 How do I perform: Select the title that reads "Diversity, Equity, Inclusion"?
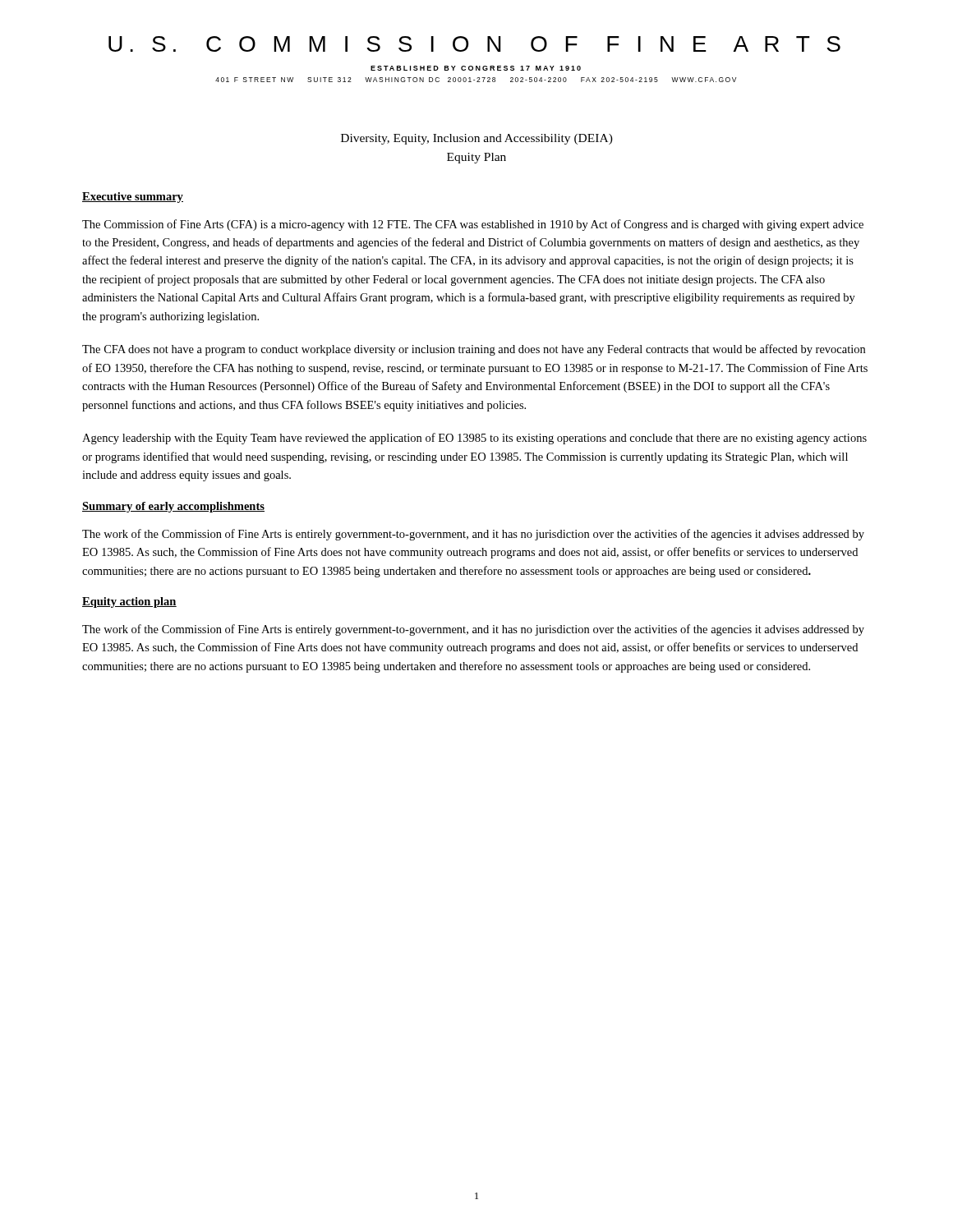click(476, 147)
